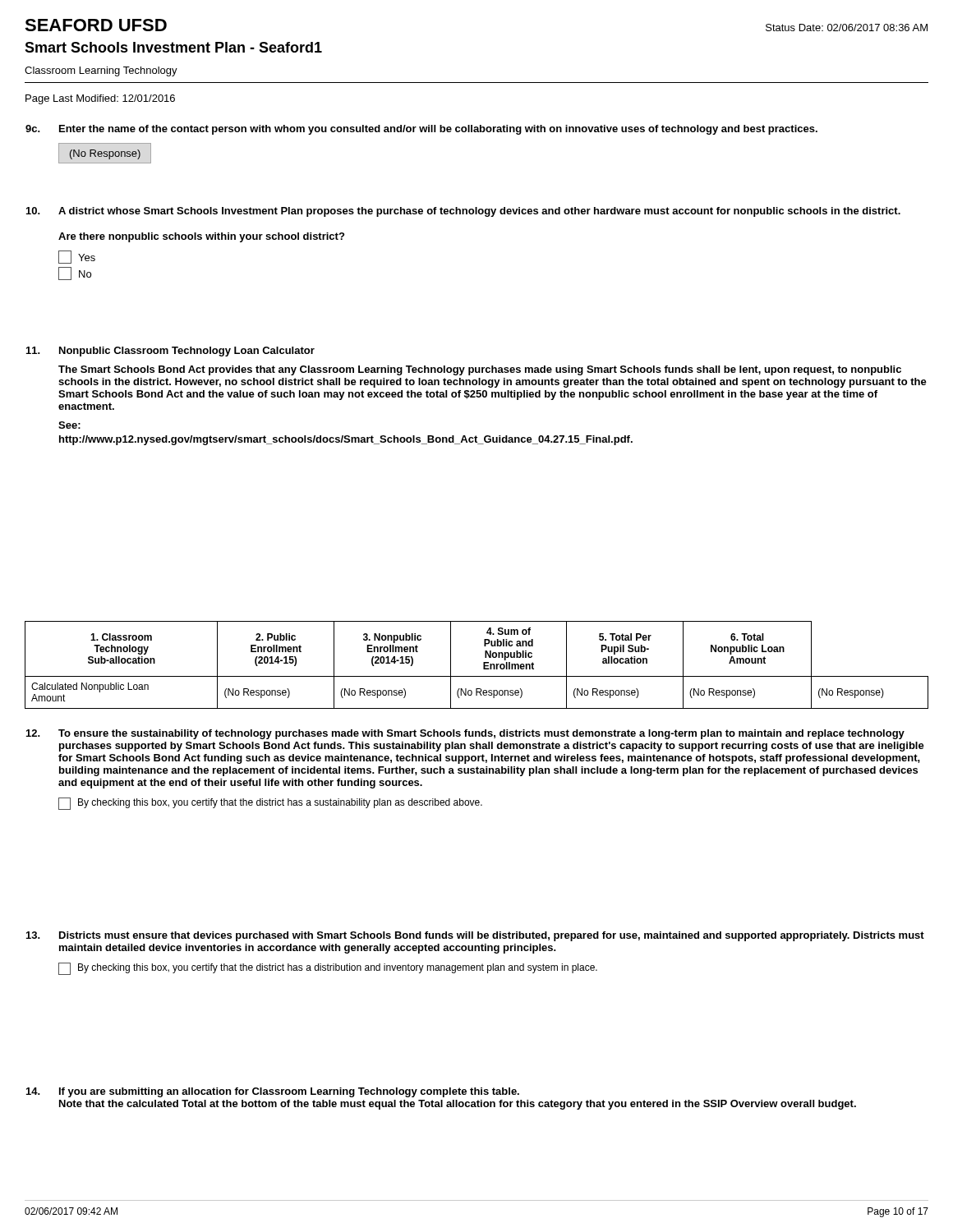Click the passage that begins "14. If you"
Image resolution: width=953 pixels, height=1232 pixels.
click(x=476, y=1097)
